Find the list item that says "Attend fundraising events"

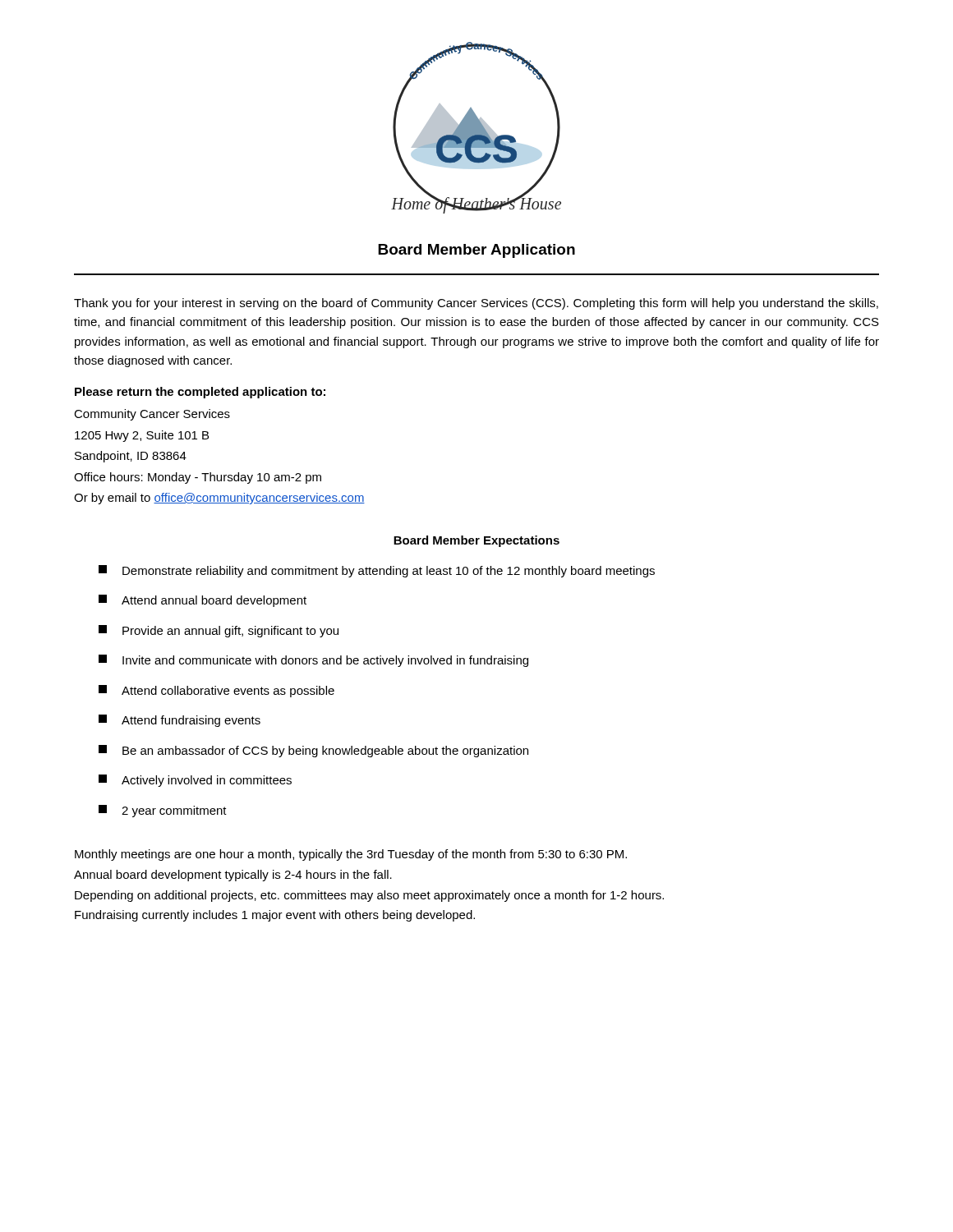180,720
